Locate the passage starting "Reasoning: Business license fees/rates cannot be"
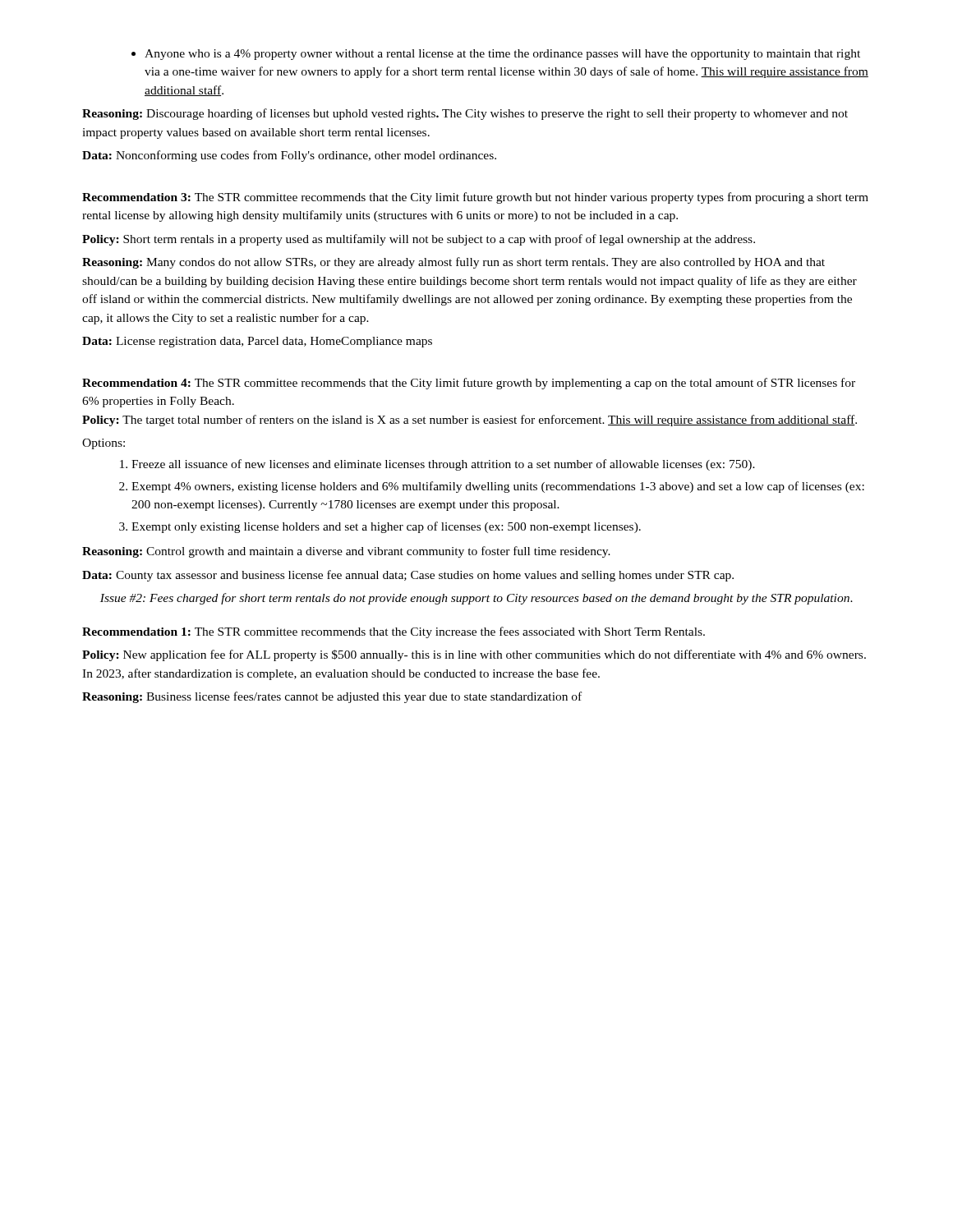 [x=332, y=696]
